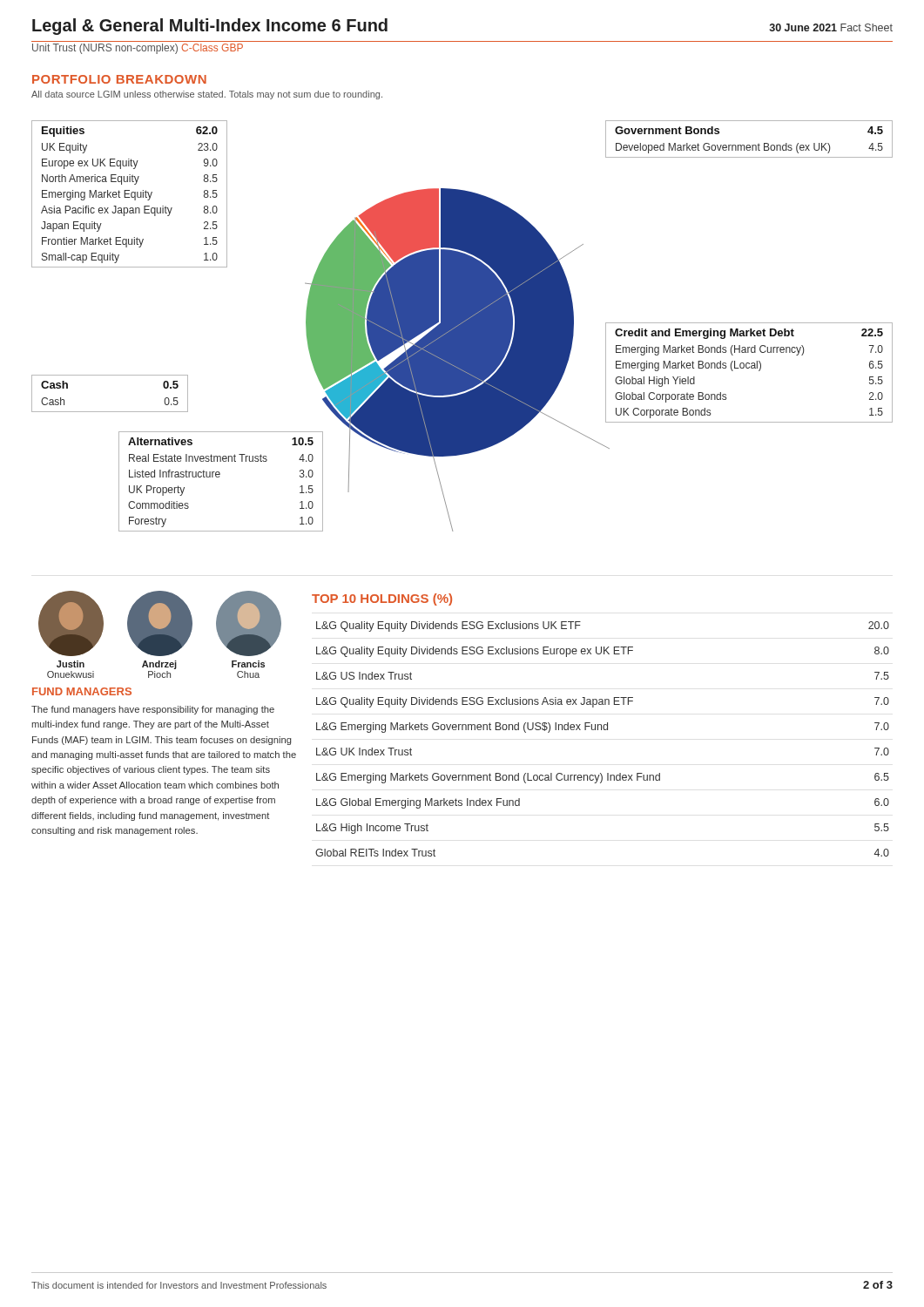Find the table that mentions "Real Estate Investment Trusts"
The width and height of the screenshot is (924, 1307).
pyautogui.click(x=221, y=481)
